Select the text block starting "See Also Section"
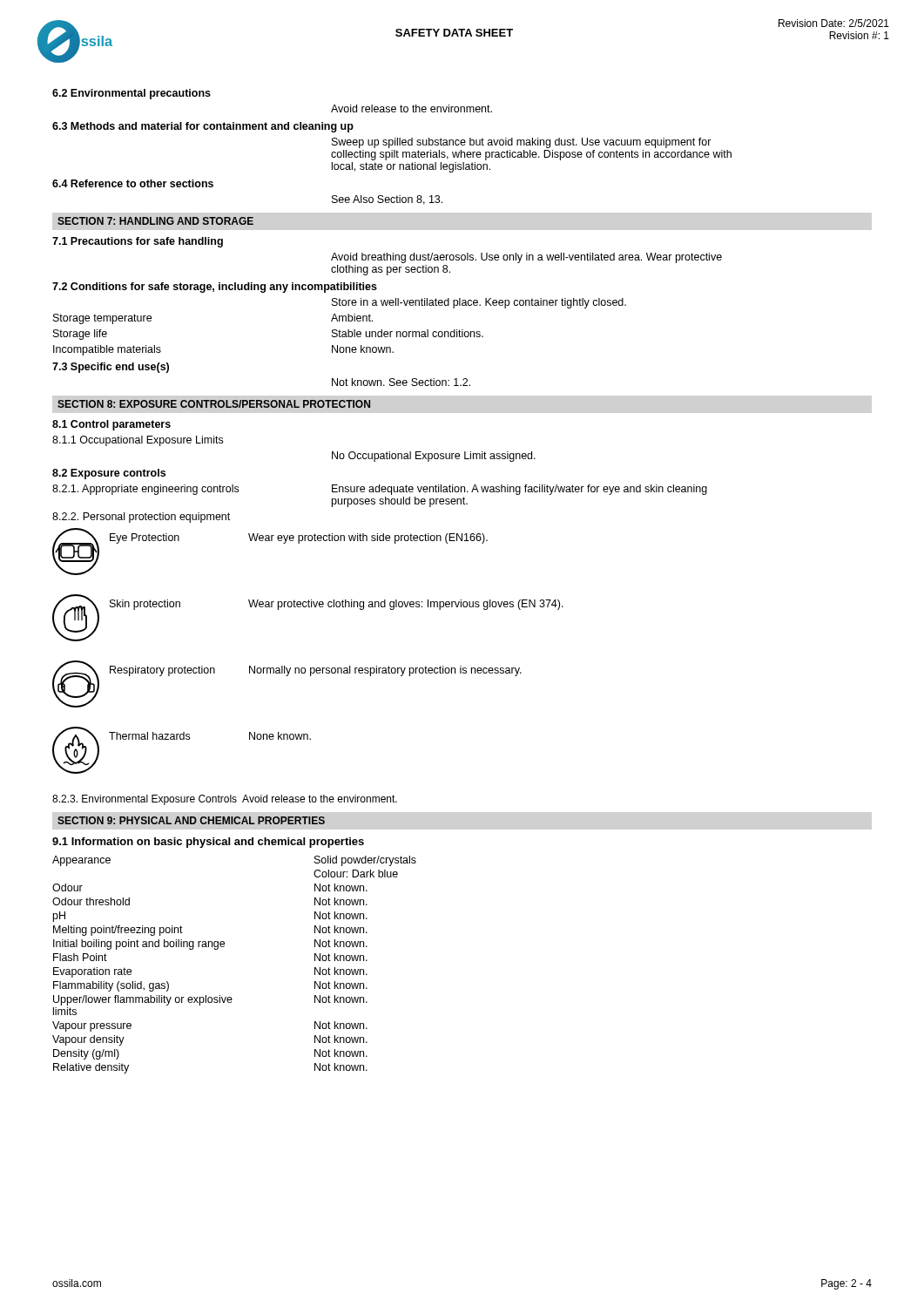 (x=387, y=200)
